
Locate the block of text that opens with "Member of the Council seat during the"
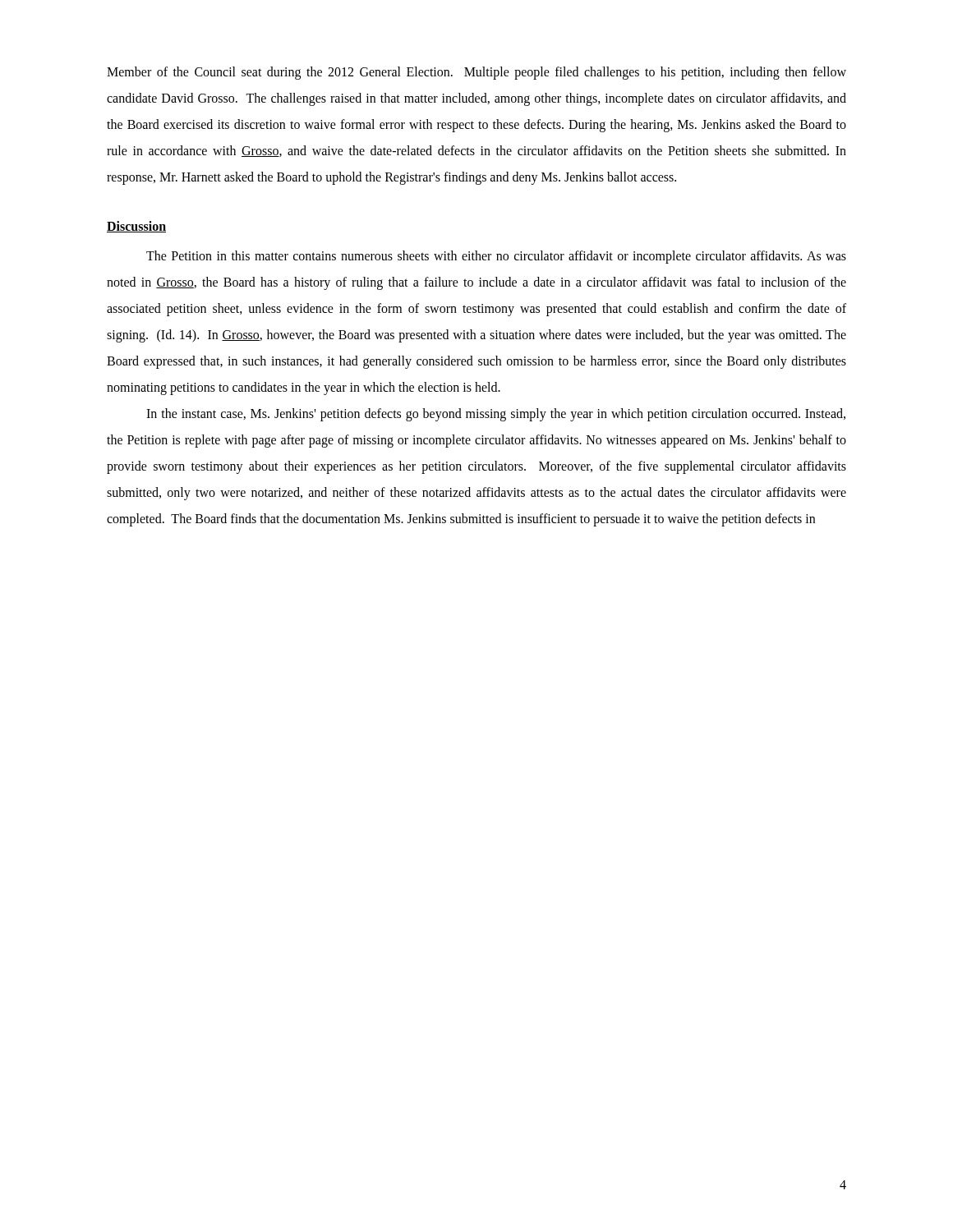tap(476, 124)
